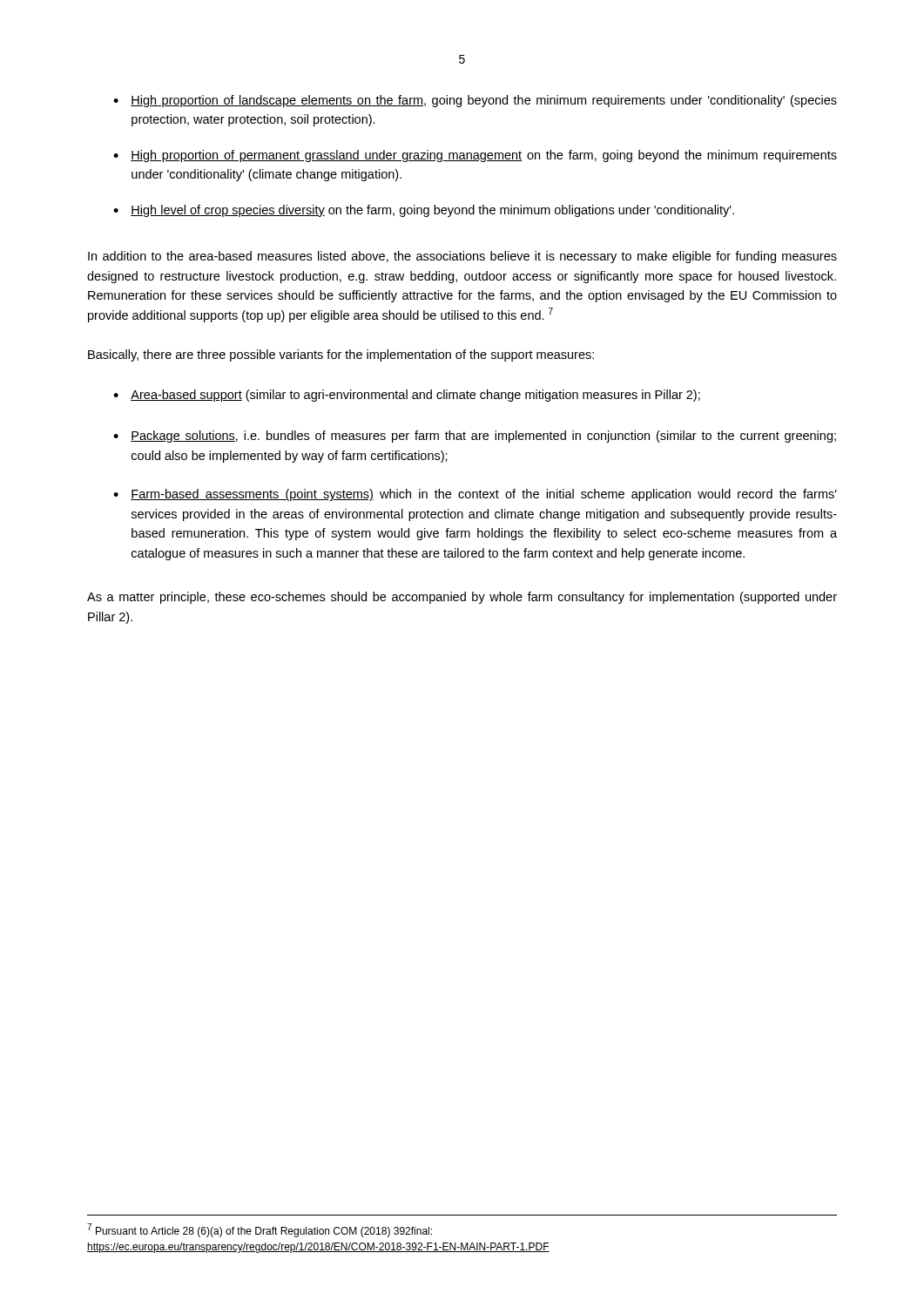Find the text starting "• High proportion of permanent"
The image size is (924, 1307).
tap(475, 165)
